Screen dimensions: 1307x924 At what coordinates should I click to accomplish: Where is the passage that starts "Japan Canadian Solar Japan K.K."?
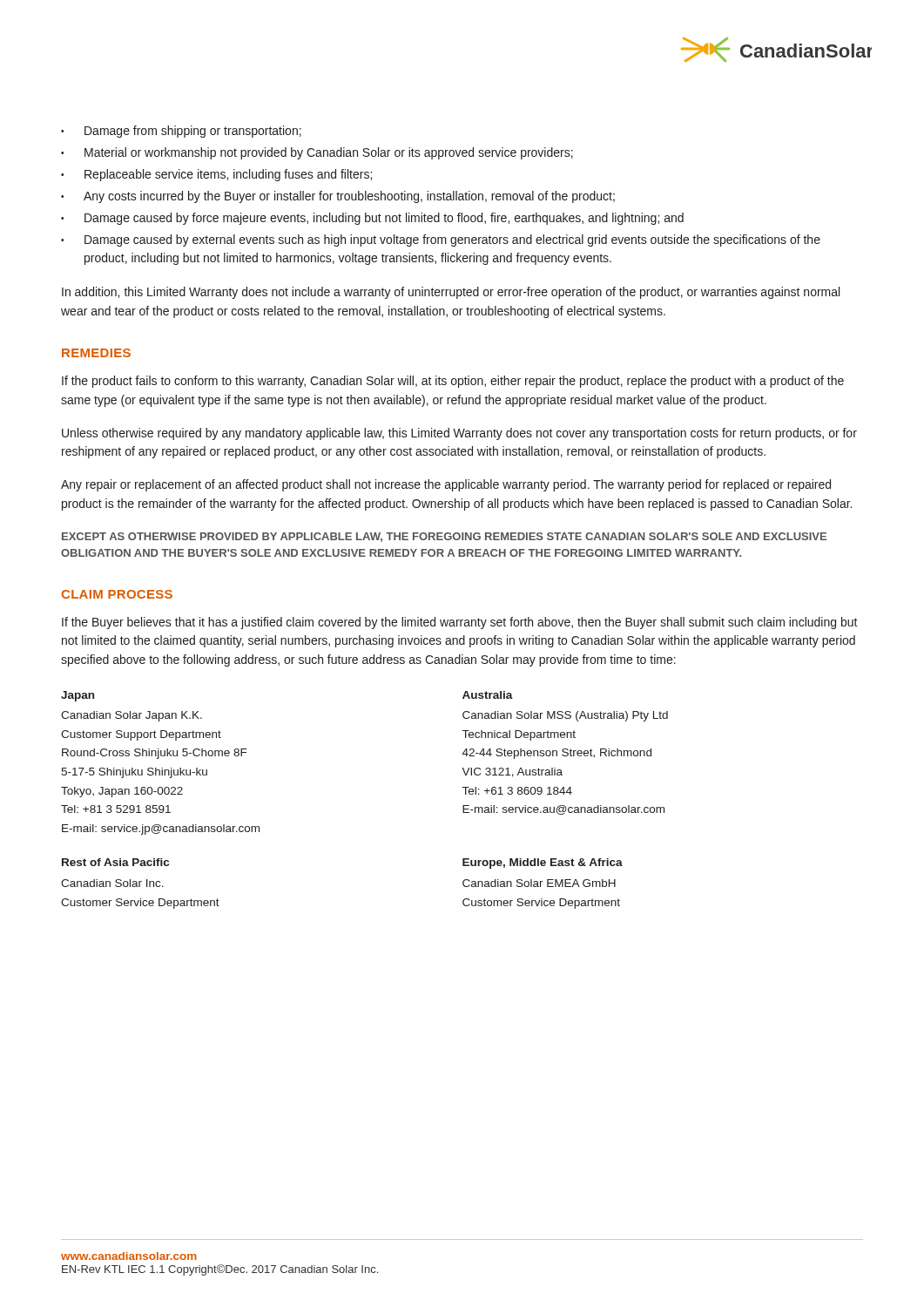[x=78, y=696]
